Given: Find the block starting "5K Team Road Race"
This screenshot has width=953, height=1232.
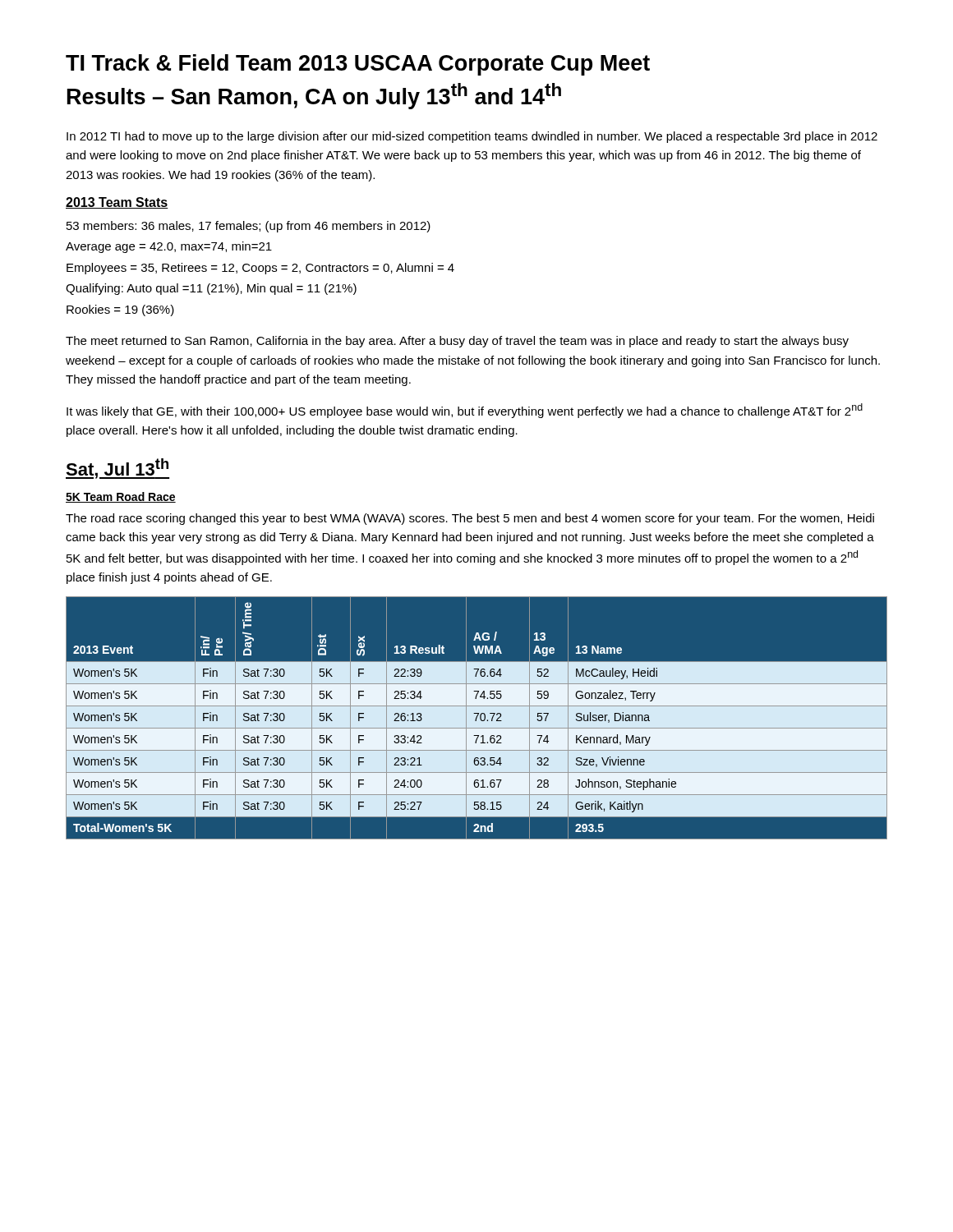Looking at the screenshot, I should (x=121, y=497).
